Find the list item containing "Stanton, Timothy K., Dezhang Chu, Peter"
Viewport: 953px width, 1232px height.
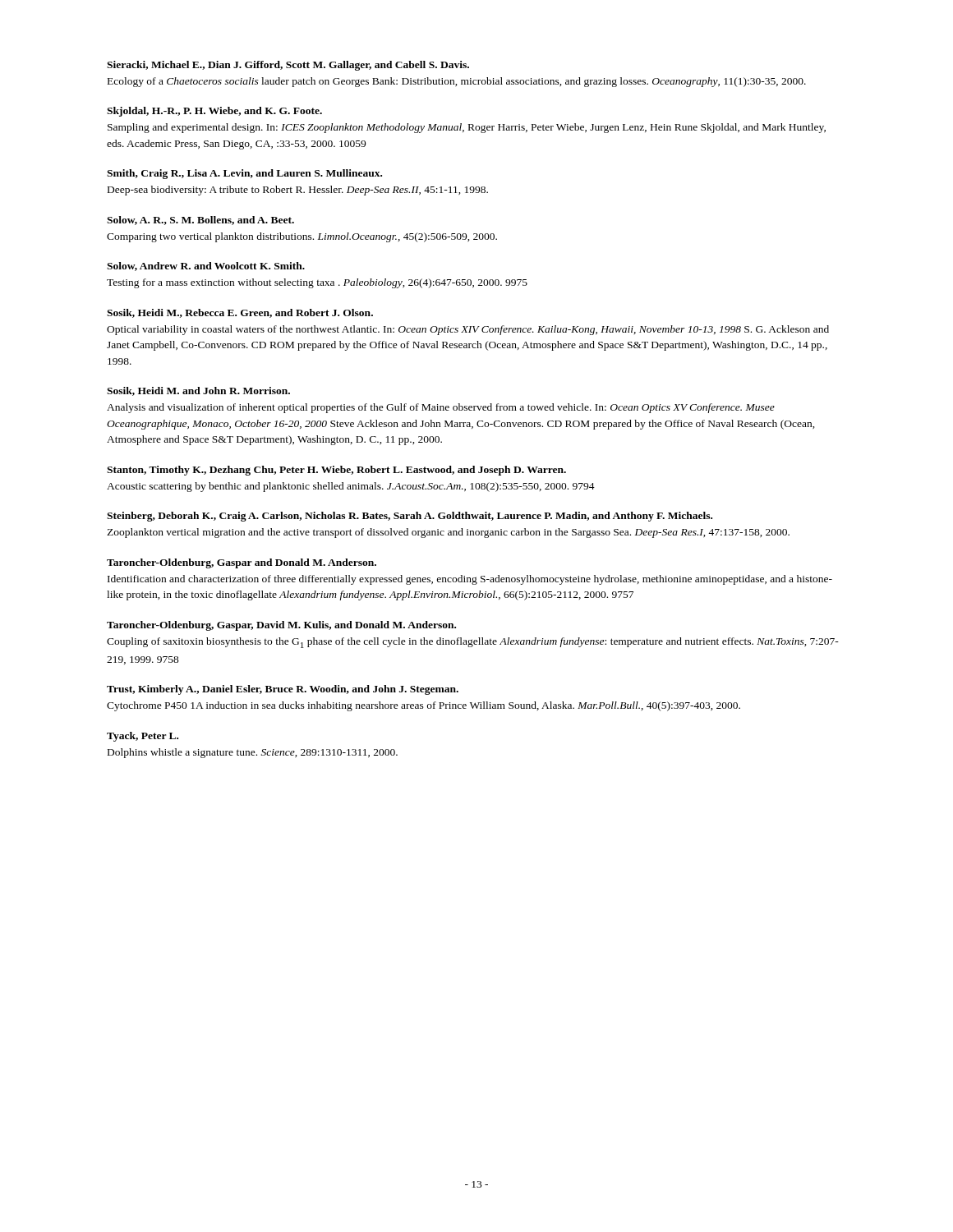click(x=476, y=478)
